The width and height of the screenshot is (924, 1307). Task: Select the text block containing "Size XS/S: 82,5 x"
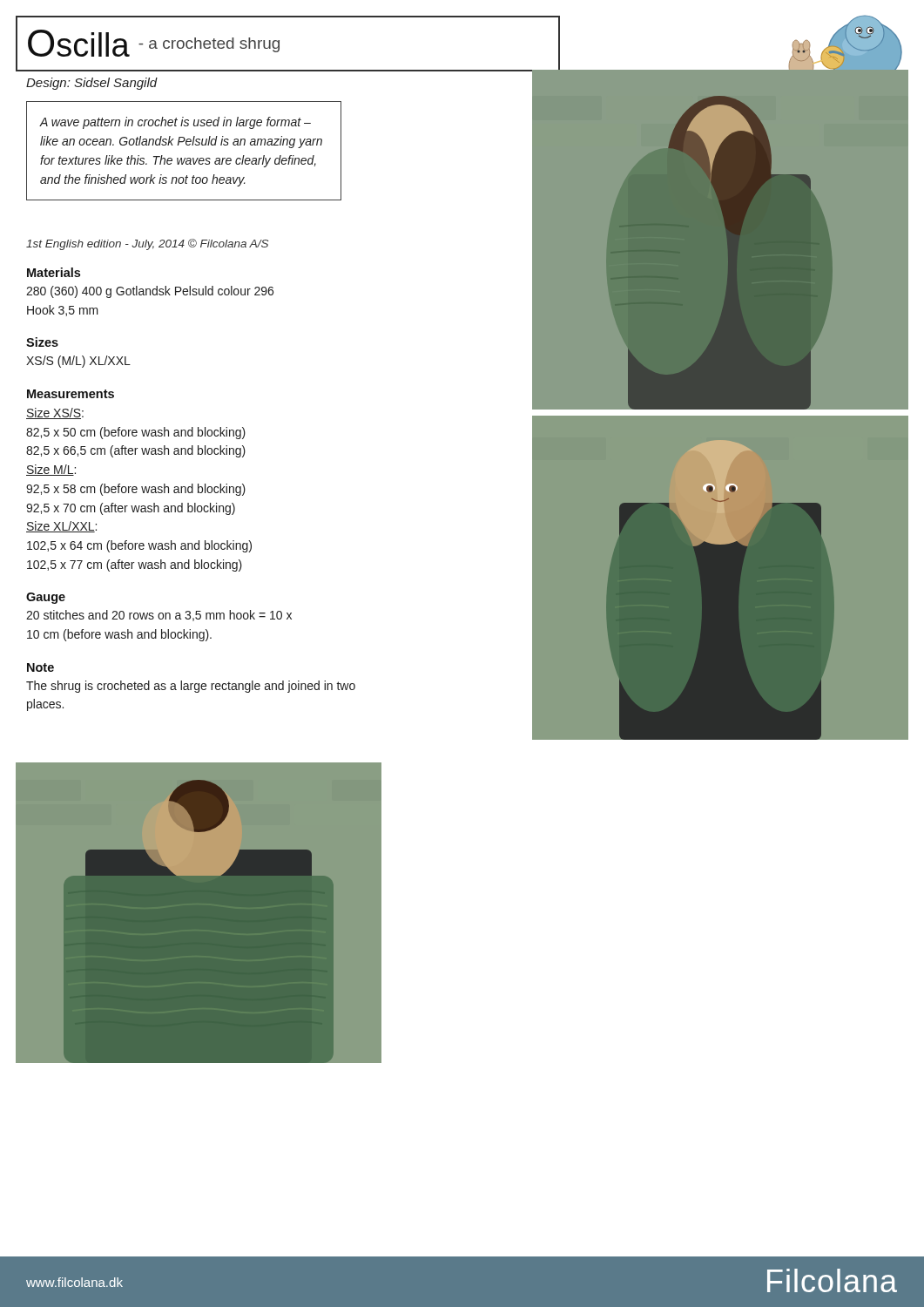click(x=139, y=489)
